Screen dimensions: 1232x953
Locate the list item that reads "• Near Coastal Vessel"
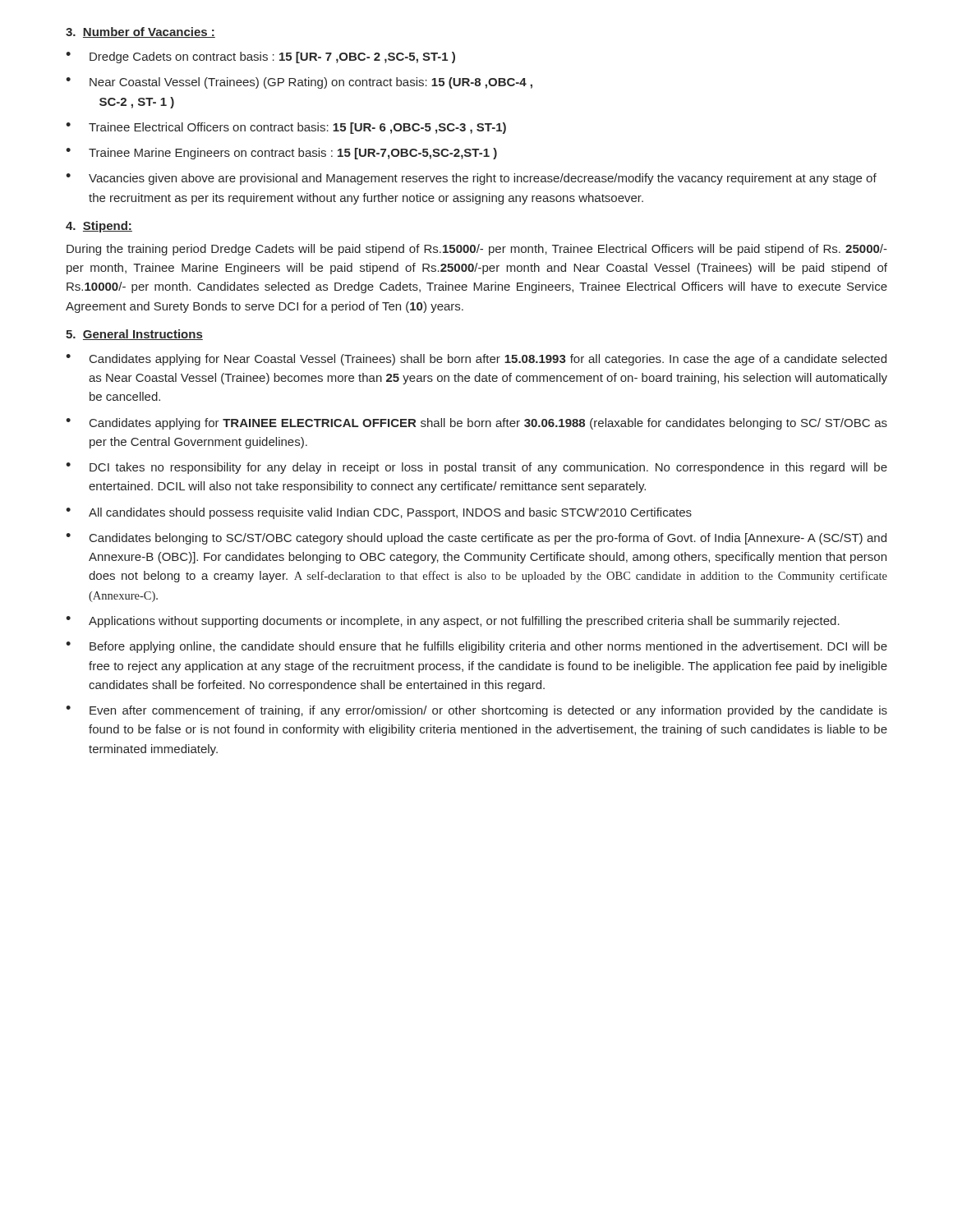click(x=299, y=92)
